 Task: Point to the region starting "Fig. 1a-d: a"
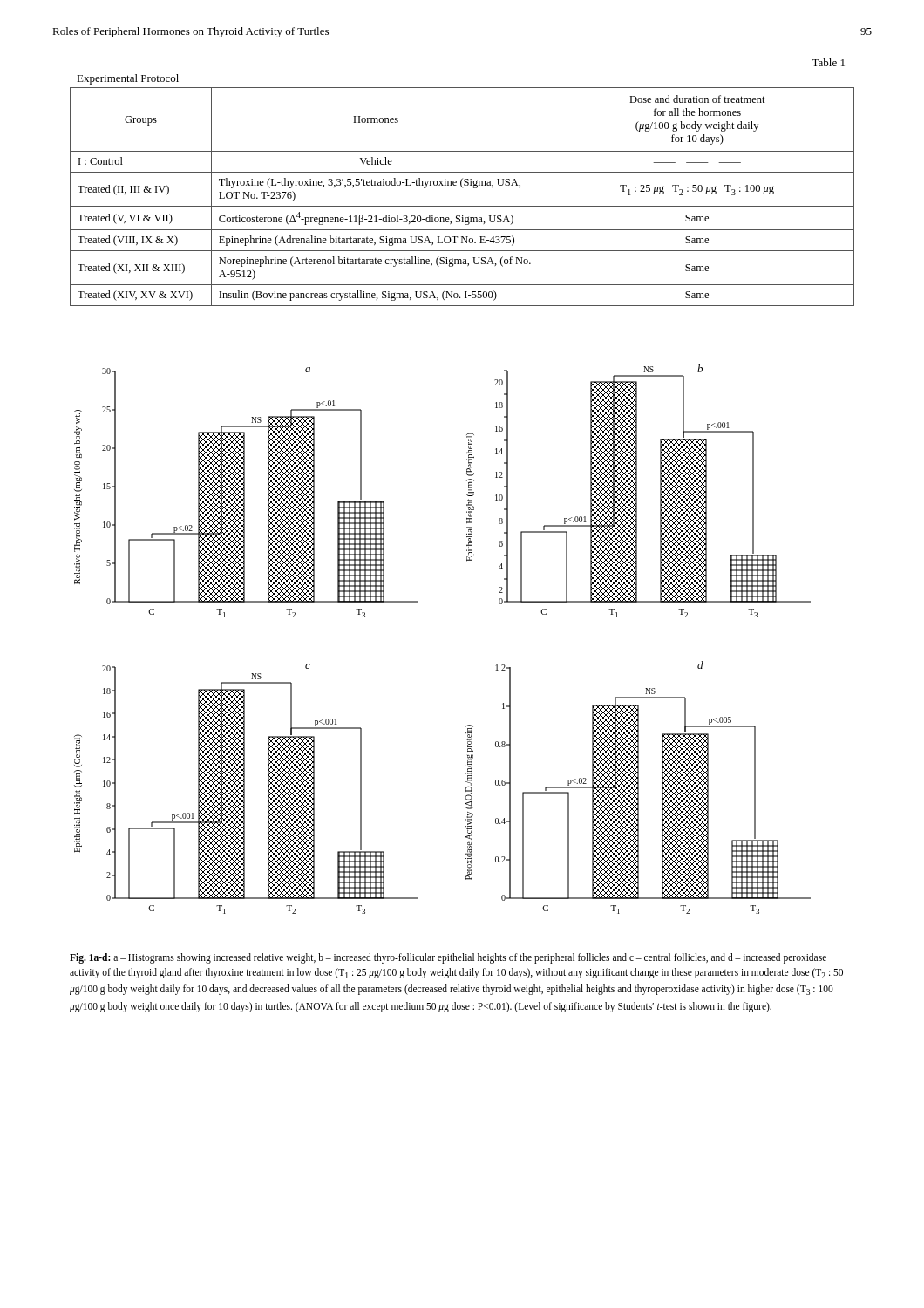tap(457, 982)
